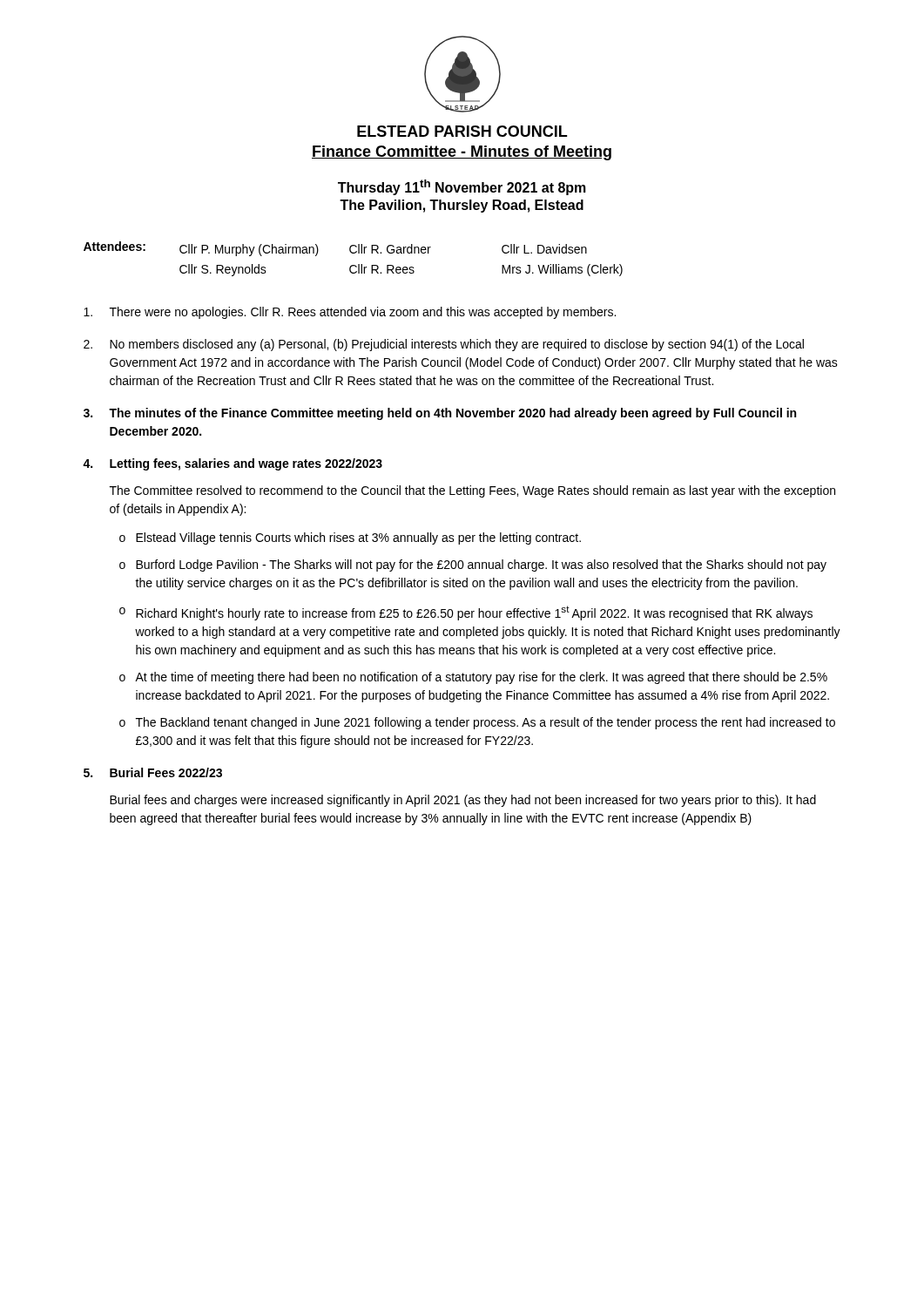Select the text block containing "Burial fees and charges were increased significantly in"

(x=463, y=809)
